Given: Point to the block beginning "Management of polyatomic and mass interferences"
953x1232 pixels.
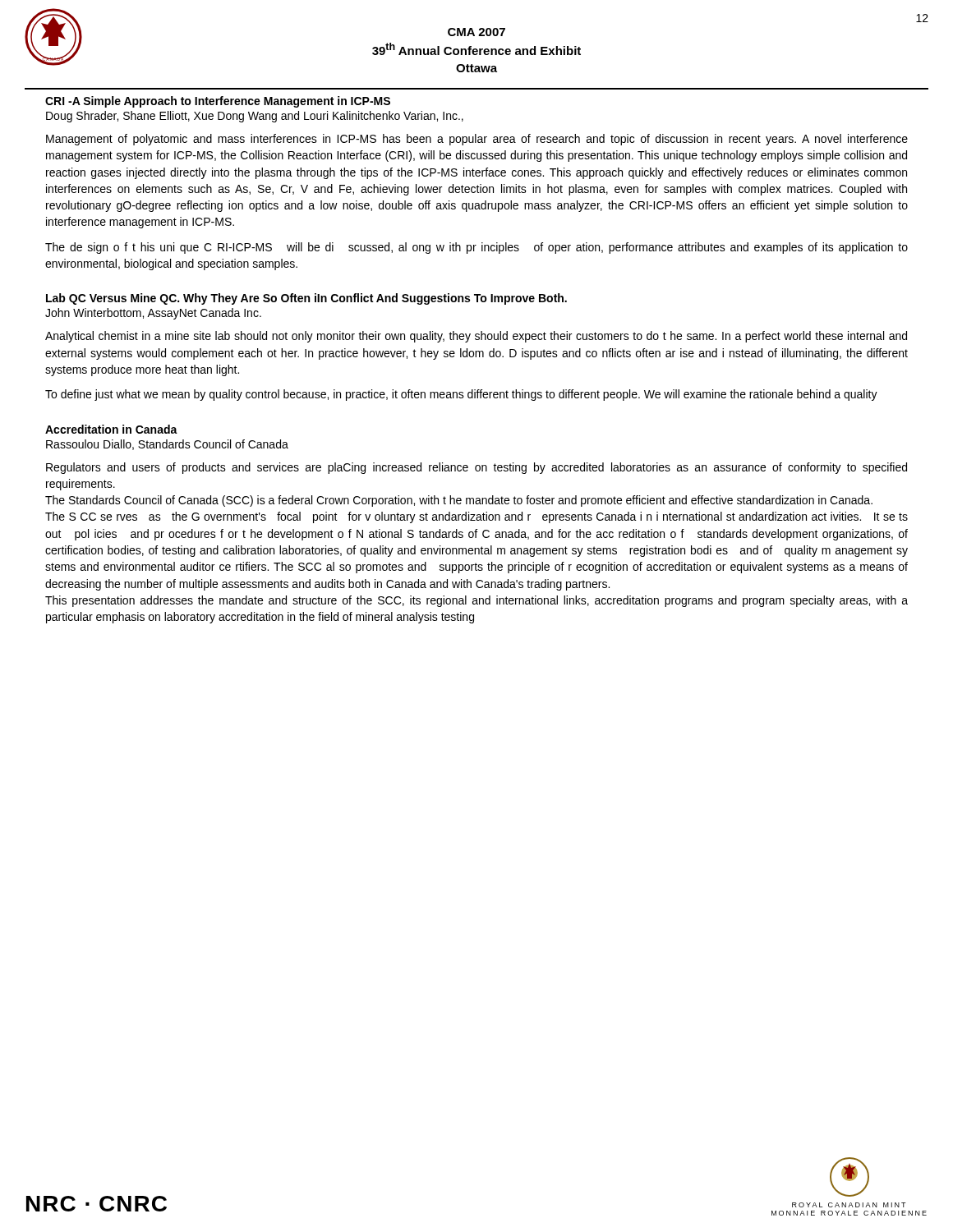Looking at the screenshot, I should point(476,180).
